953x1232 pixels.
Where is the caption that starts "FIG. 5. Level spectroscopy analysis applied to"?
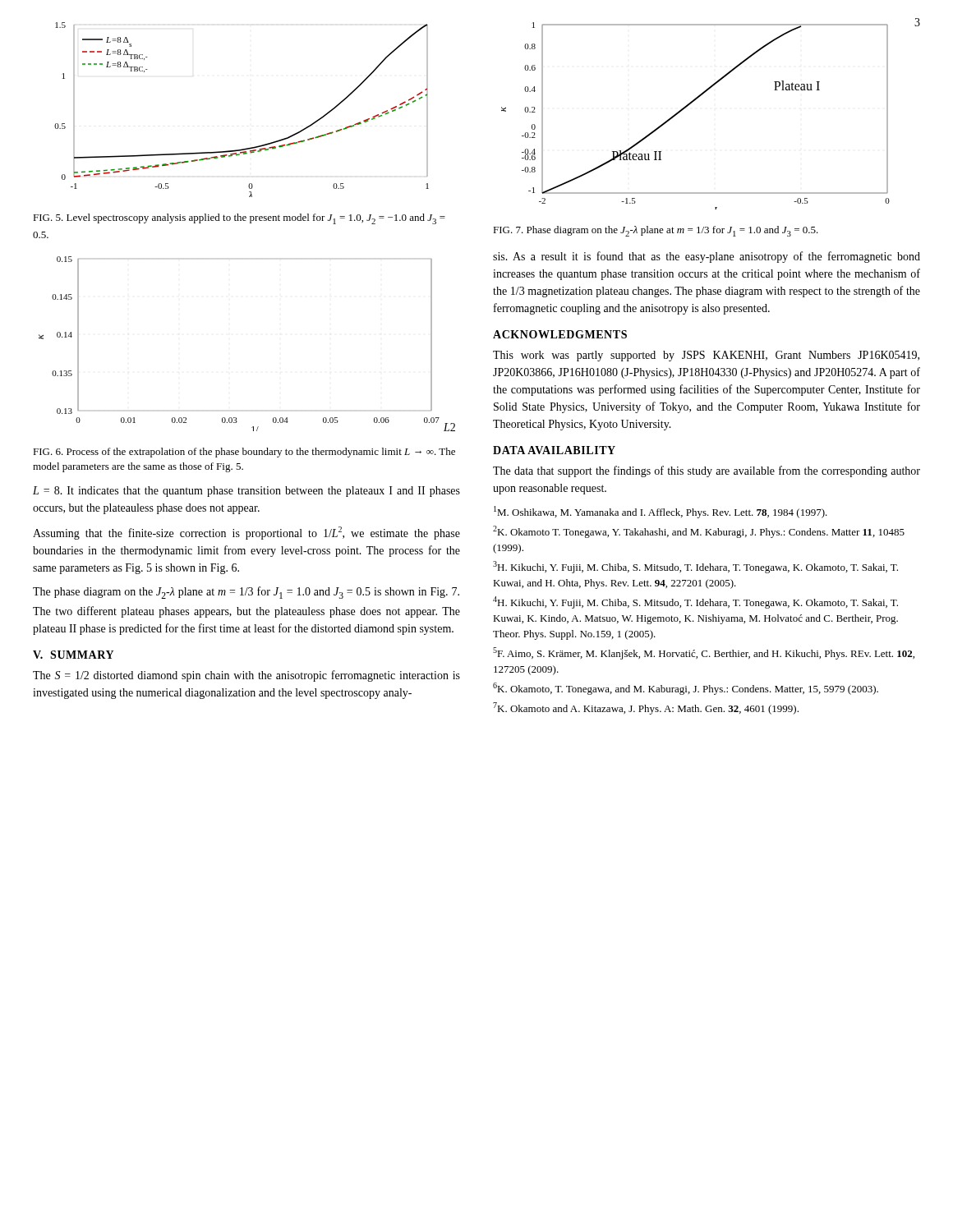pyautogui.click(x=239, y=226)
